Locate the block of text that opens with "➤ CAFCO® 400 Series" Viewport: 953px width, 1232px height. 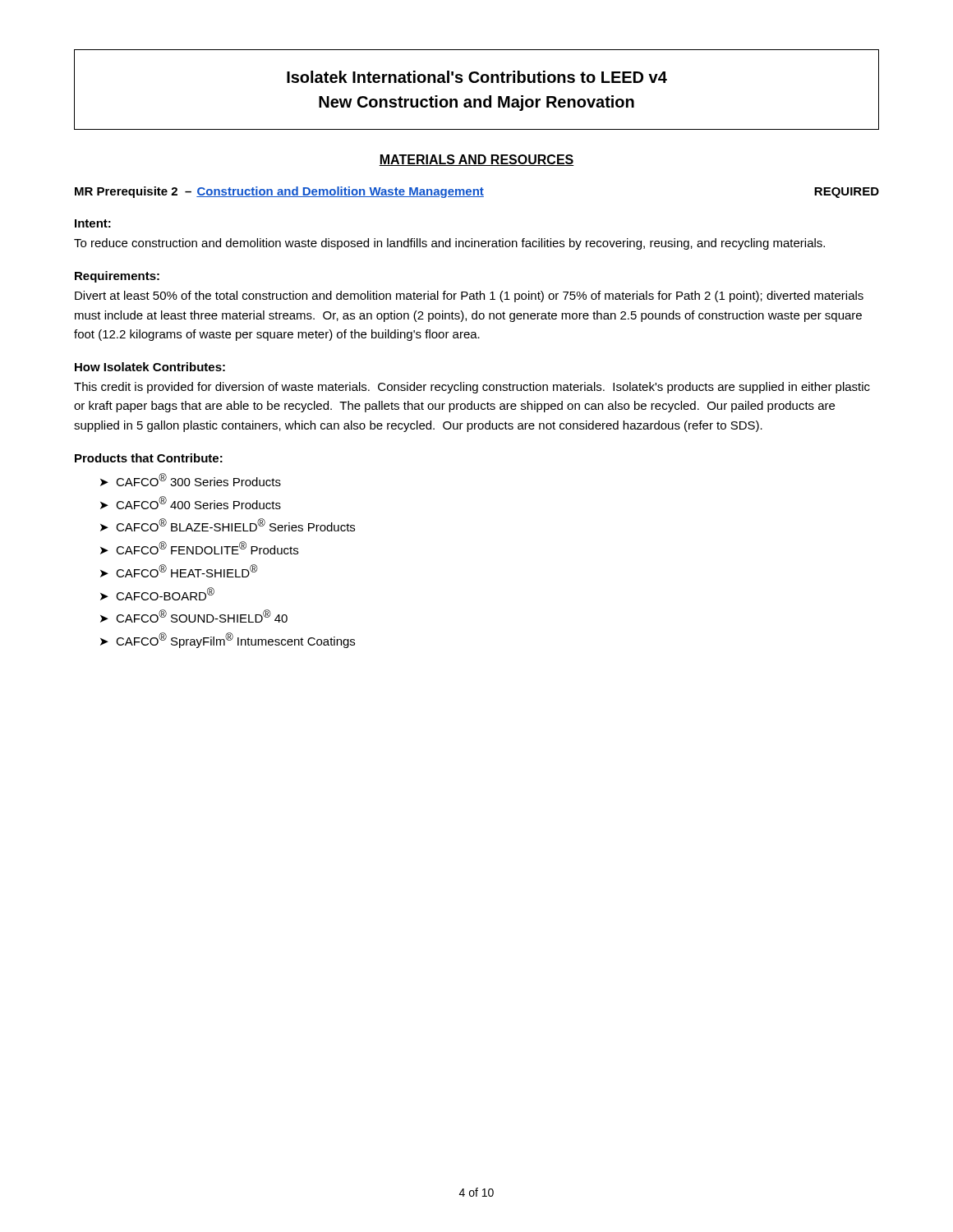tap(190, 504)
